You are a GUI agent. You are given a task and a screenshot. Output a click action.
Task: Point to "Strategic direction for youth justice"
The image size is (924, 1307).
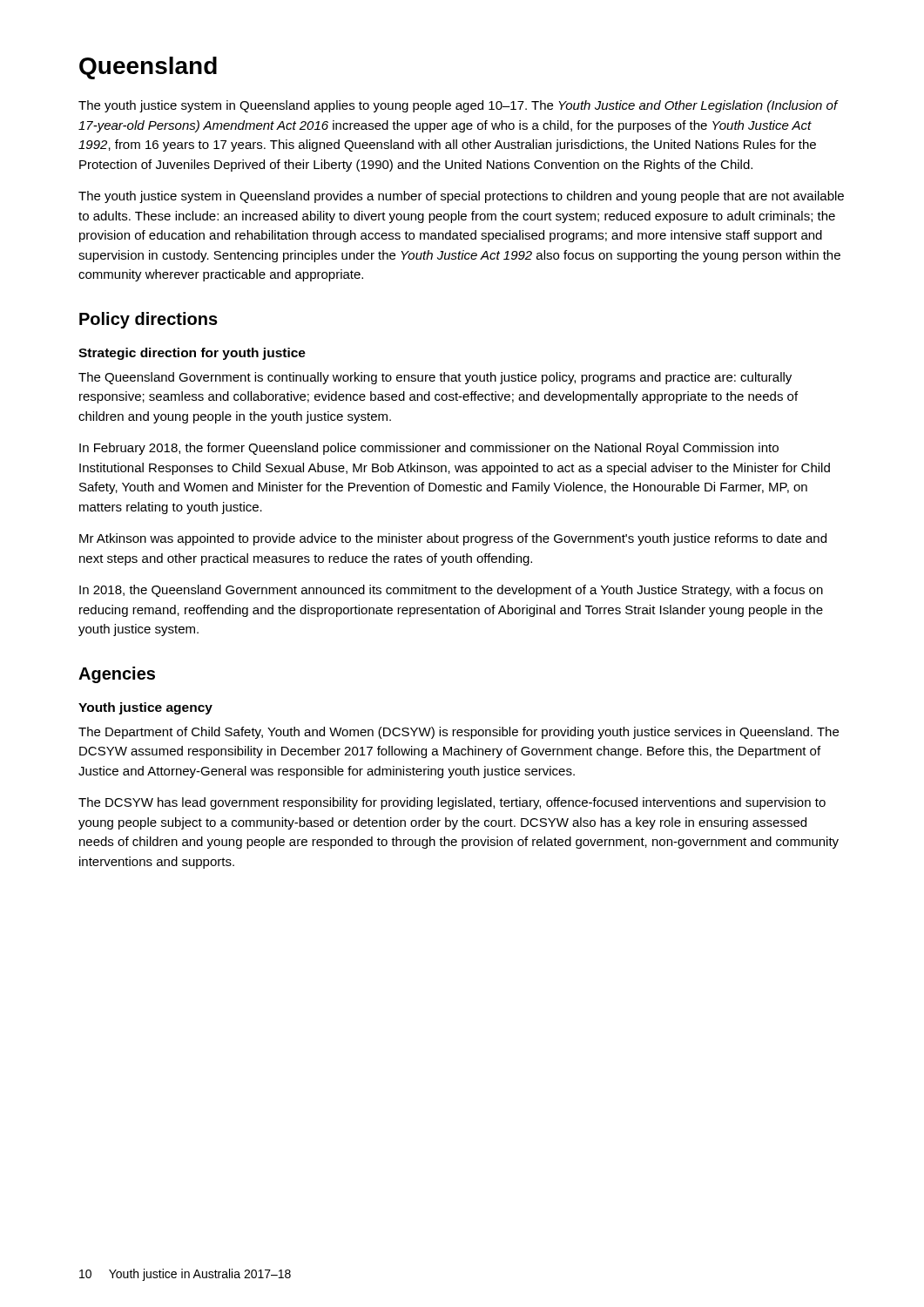click(192, 354)
